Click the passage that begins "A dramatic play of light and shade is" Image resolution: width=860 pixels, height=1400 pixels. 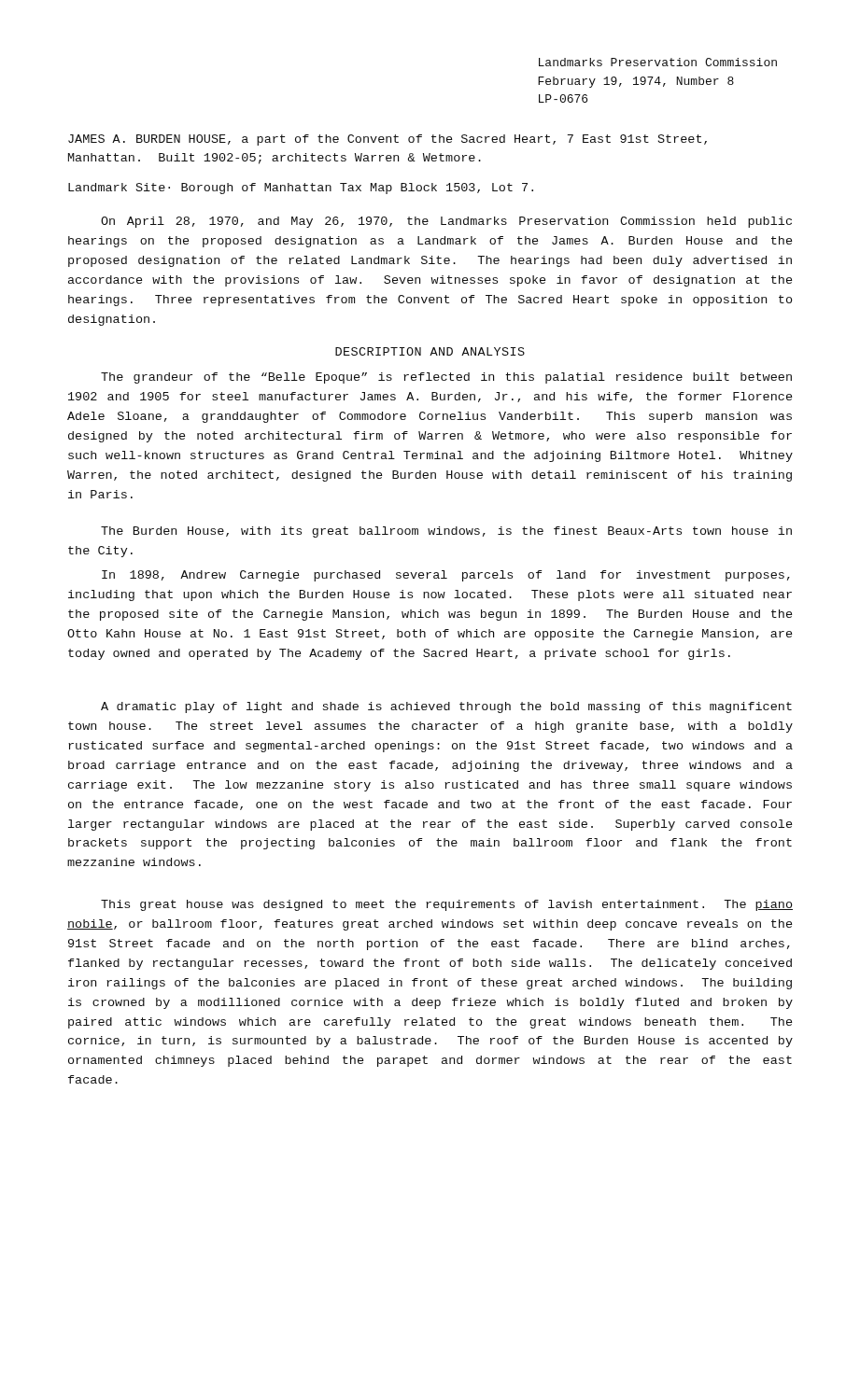point(430,785)
